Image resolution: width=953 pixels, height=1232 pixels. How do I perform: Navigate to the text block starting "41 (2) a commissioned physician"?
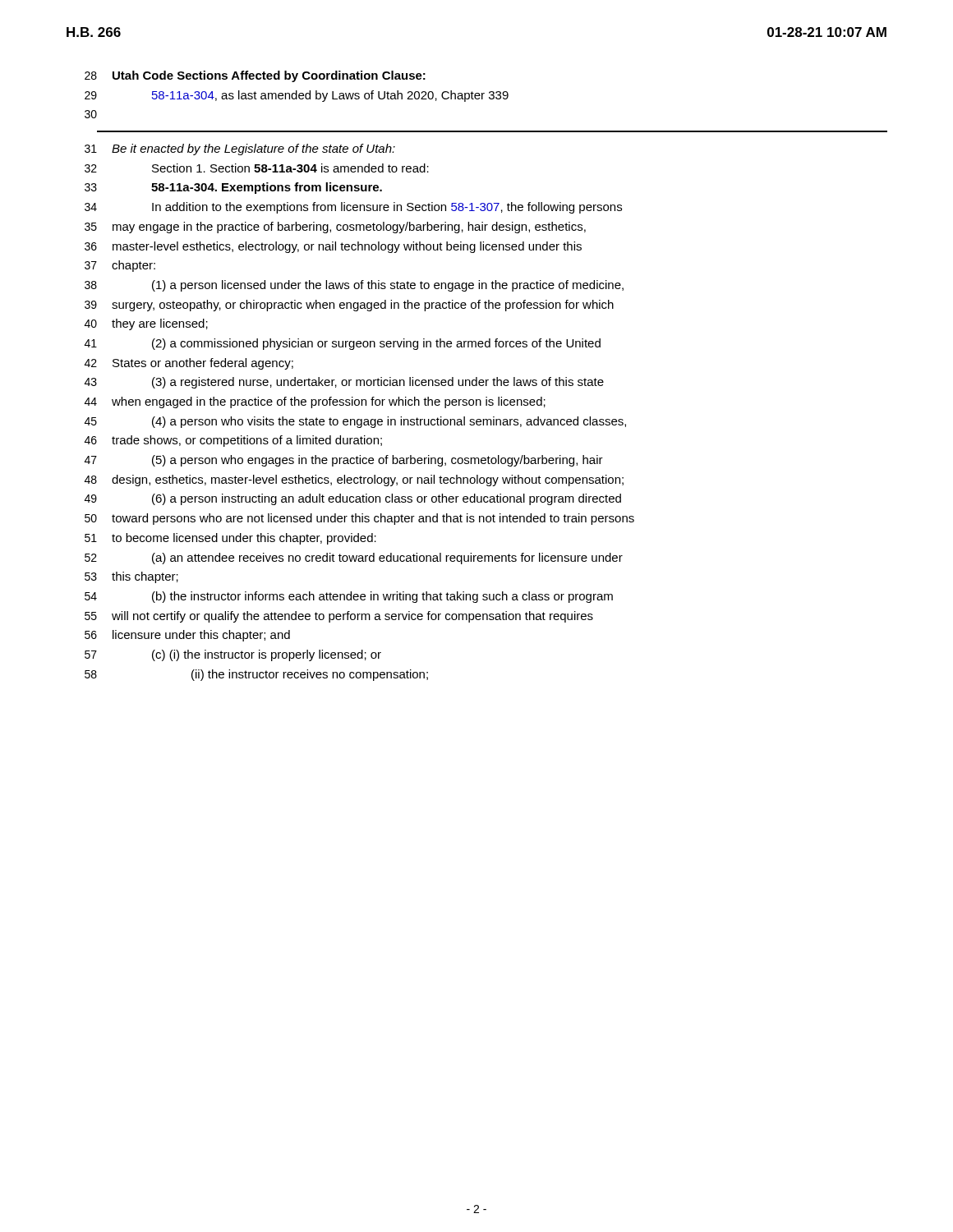[x=476, y=343]
